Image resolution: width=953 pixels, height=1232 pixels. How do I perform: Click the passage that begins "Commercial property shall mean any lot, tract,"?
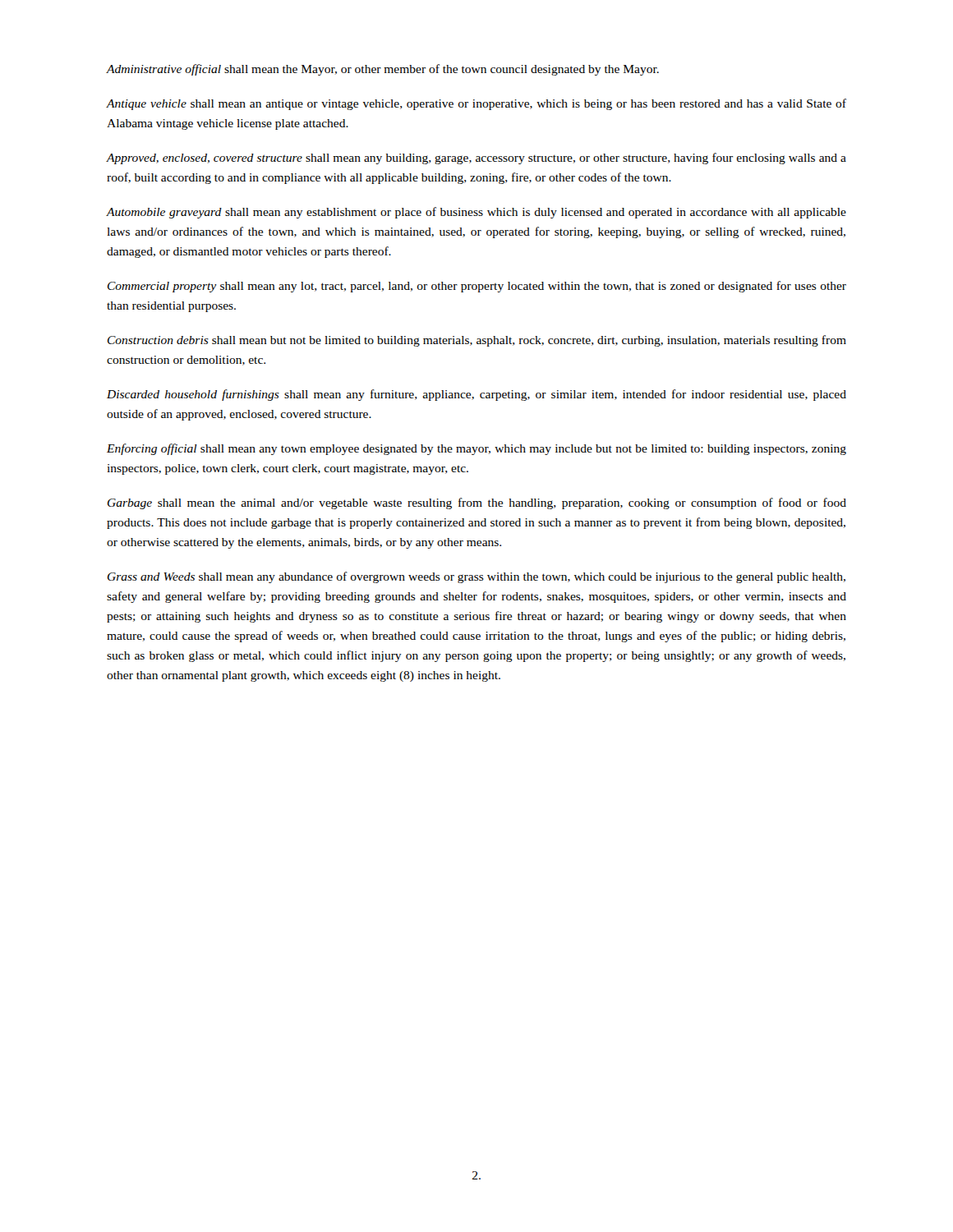476,295
